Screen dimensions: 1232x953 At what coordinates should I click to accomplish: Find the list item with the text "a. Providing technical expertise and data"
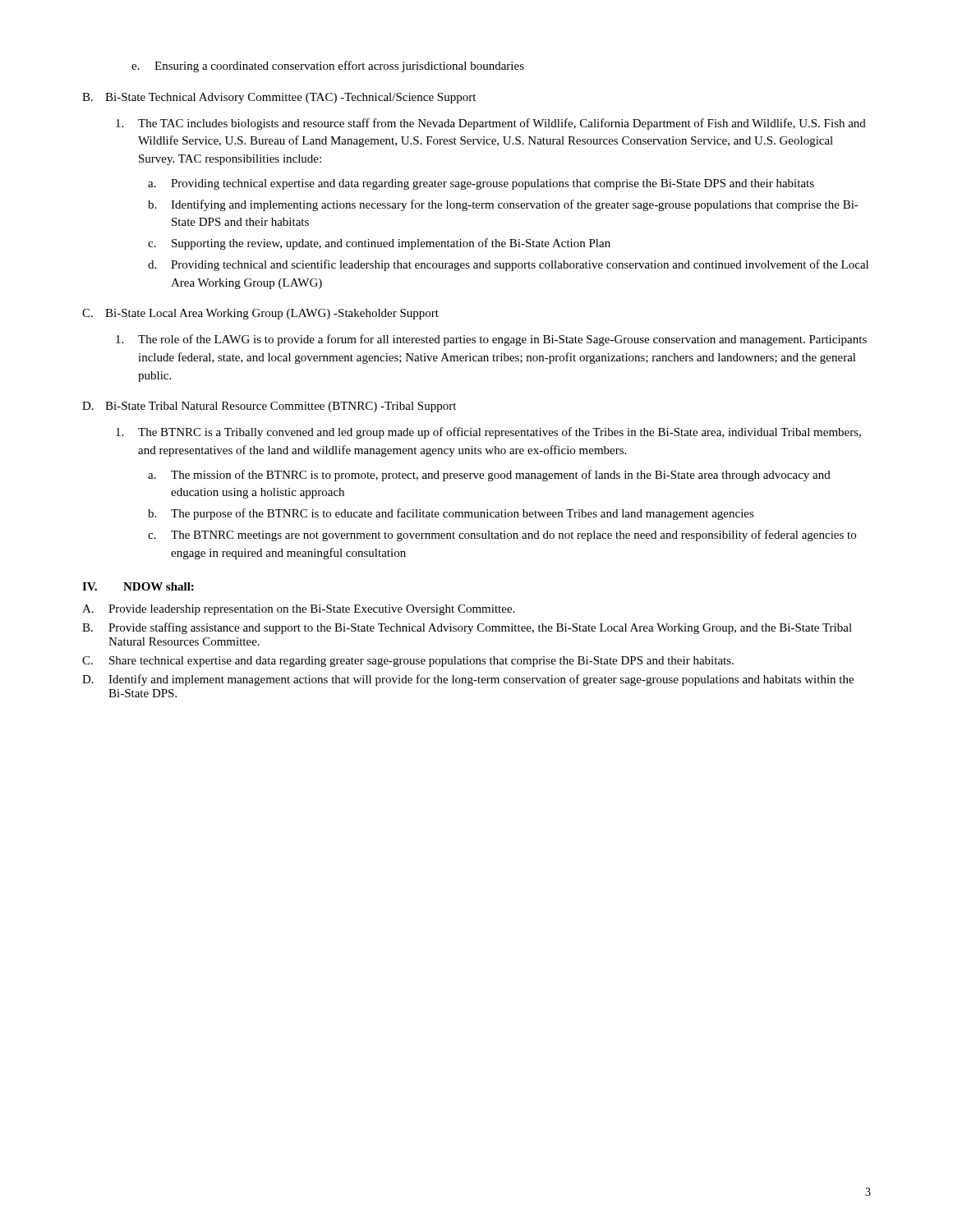(x=481, y=184)
